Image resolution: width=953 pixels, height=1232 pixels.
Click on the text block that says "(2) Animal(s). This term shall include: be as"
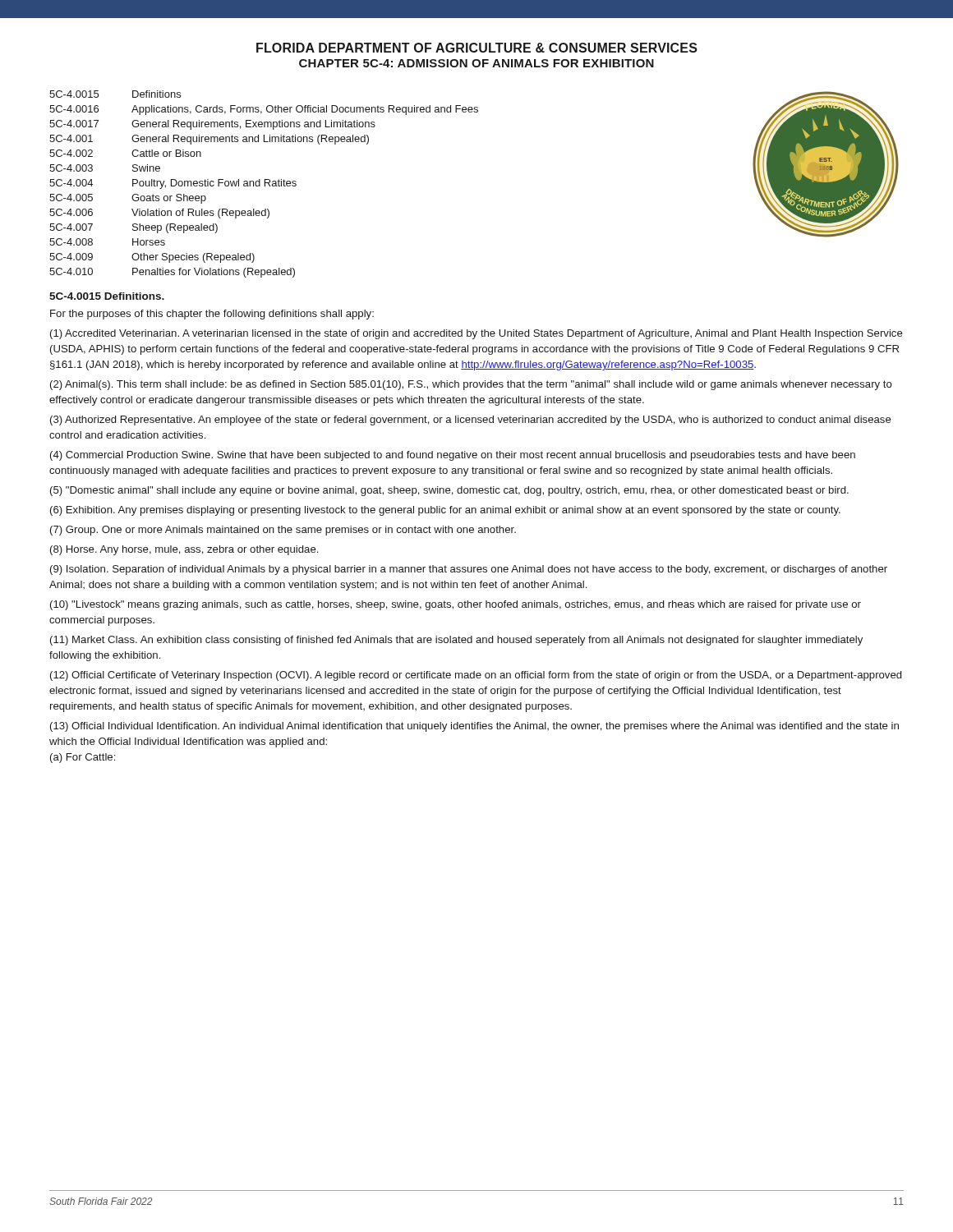click(x=471, y=392)
